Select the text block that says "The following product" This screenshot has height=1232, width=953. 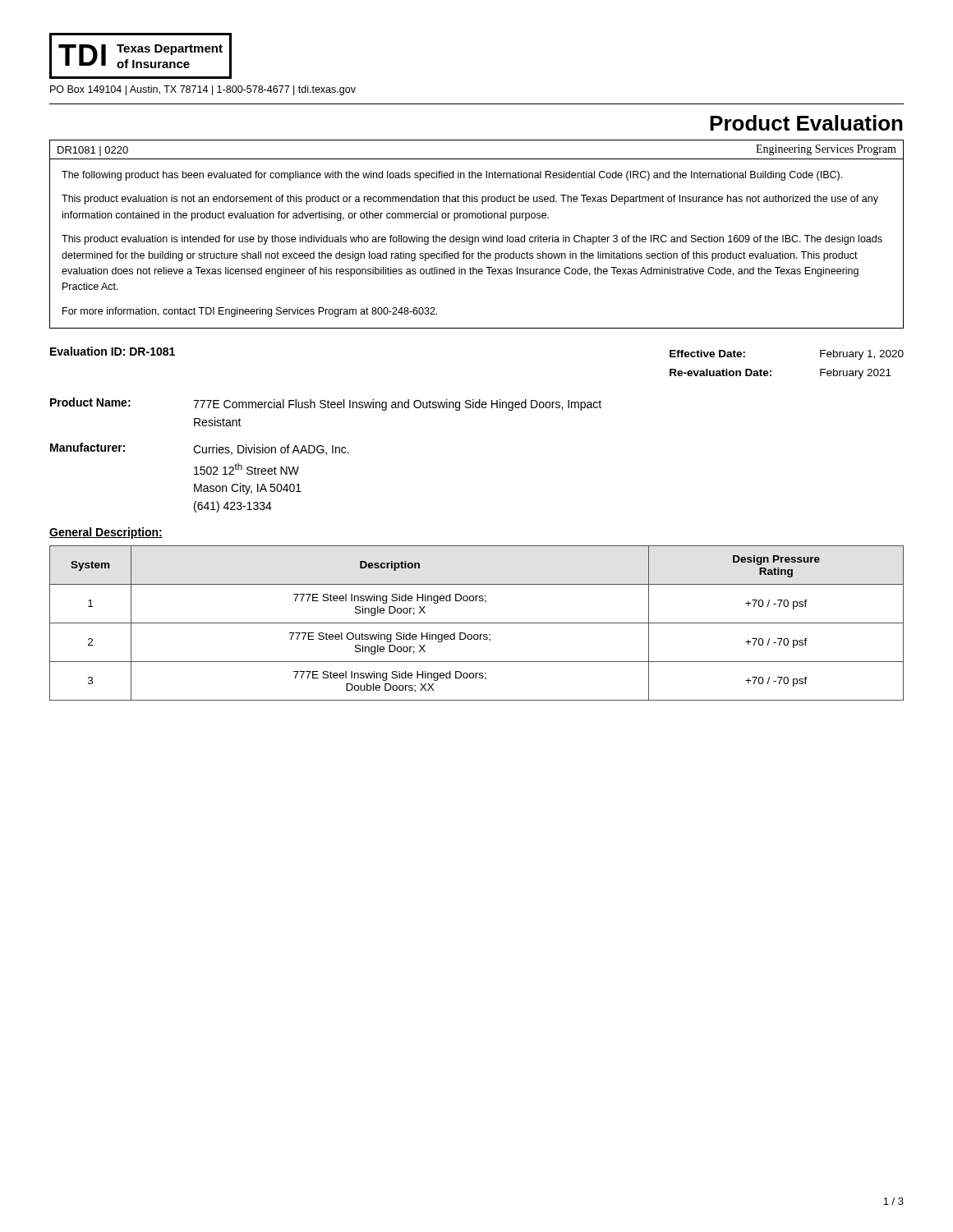pyautogui.click(x=476, y=244)
